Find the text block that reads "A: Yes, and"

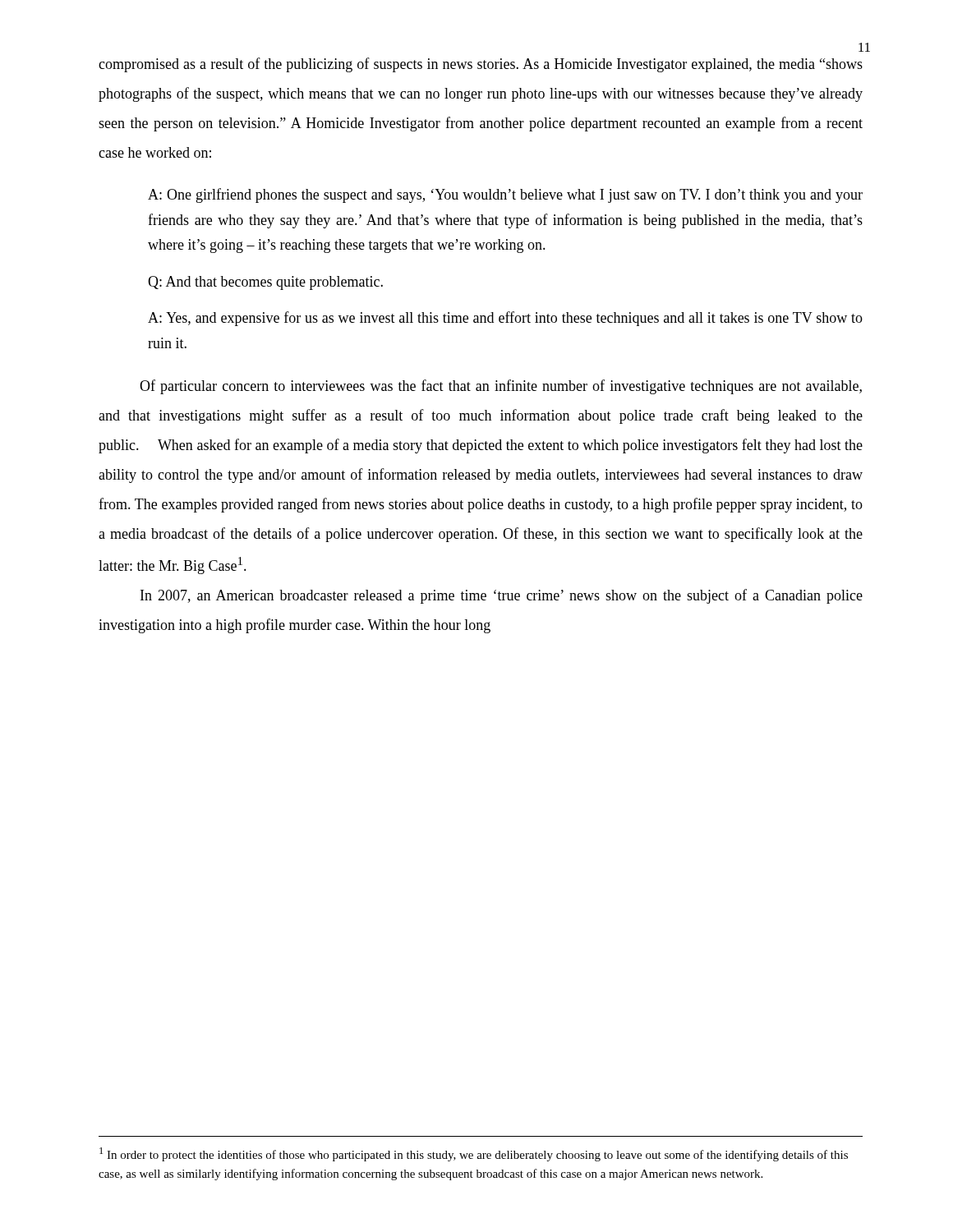coord(505,331)
